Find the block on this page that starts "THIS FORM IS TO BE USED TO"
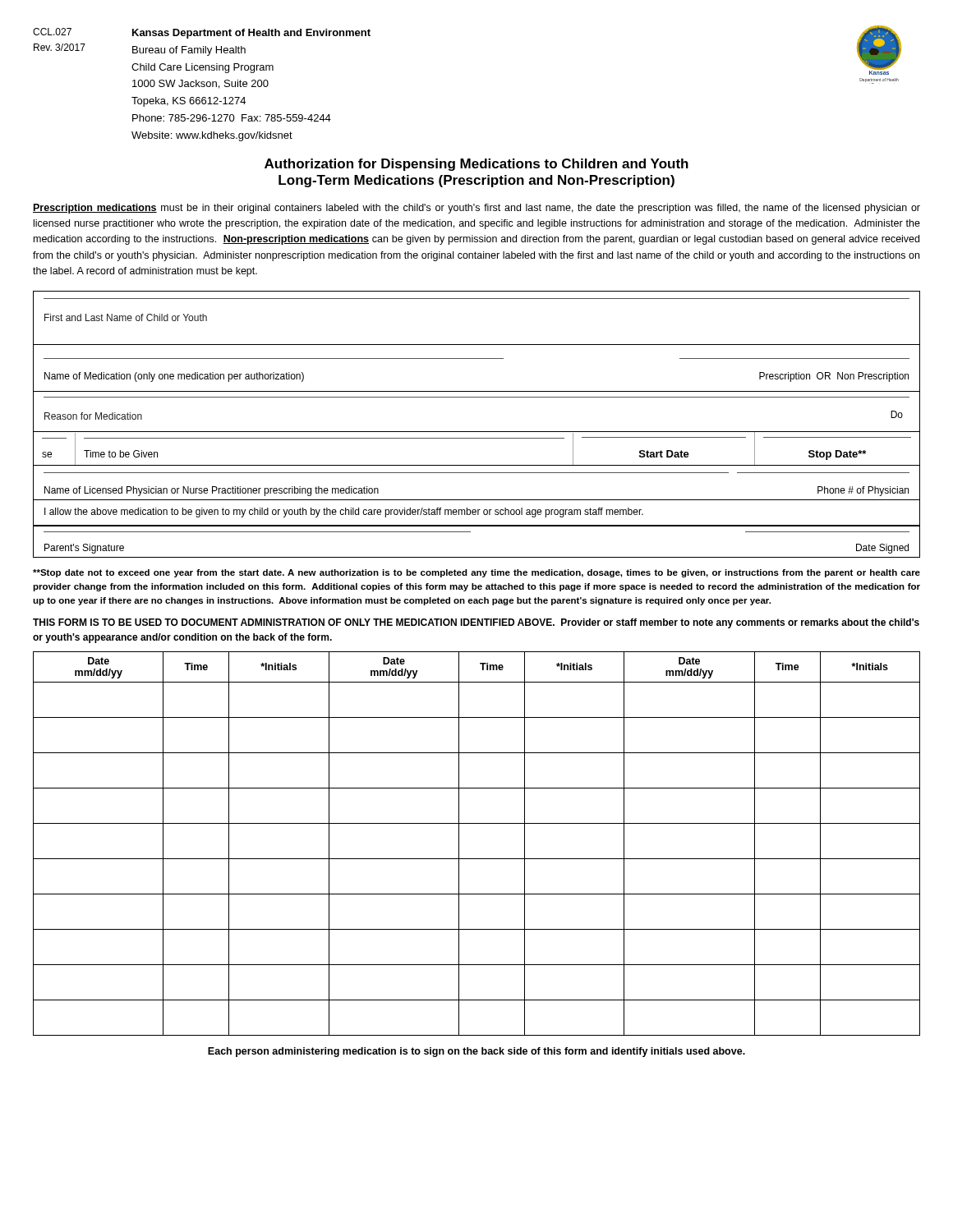The image size is (953, 1232). coord(476,630)
